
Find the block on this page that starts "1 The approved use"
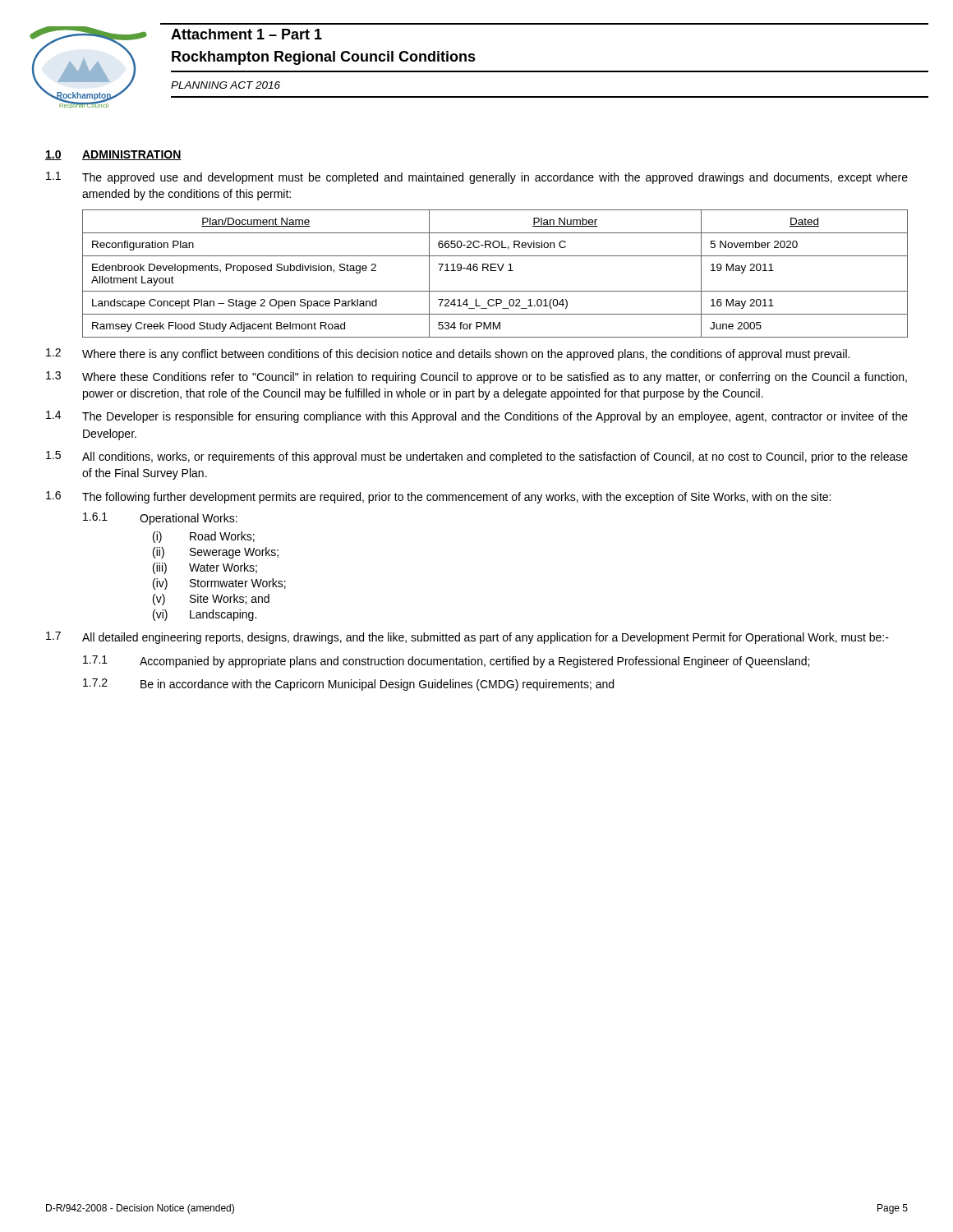476,186
